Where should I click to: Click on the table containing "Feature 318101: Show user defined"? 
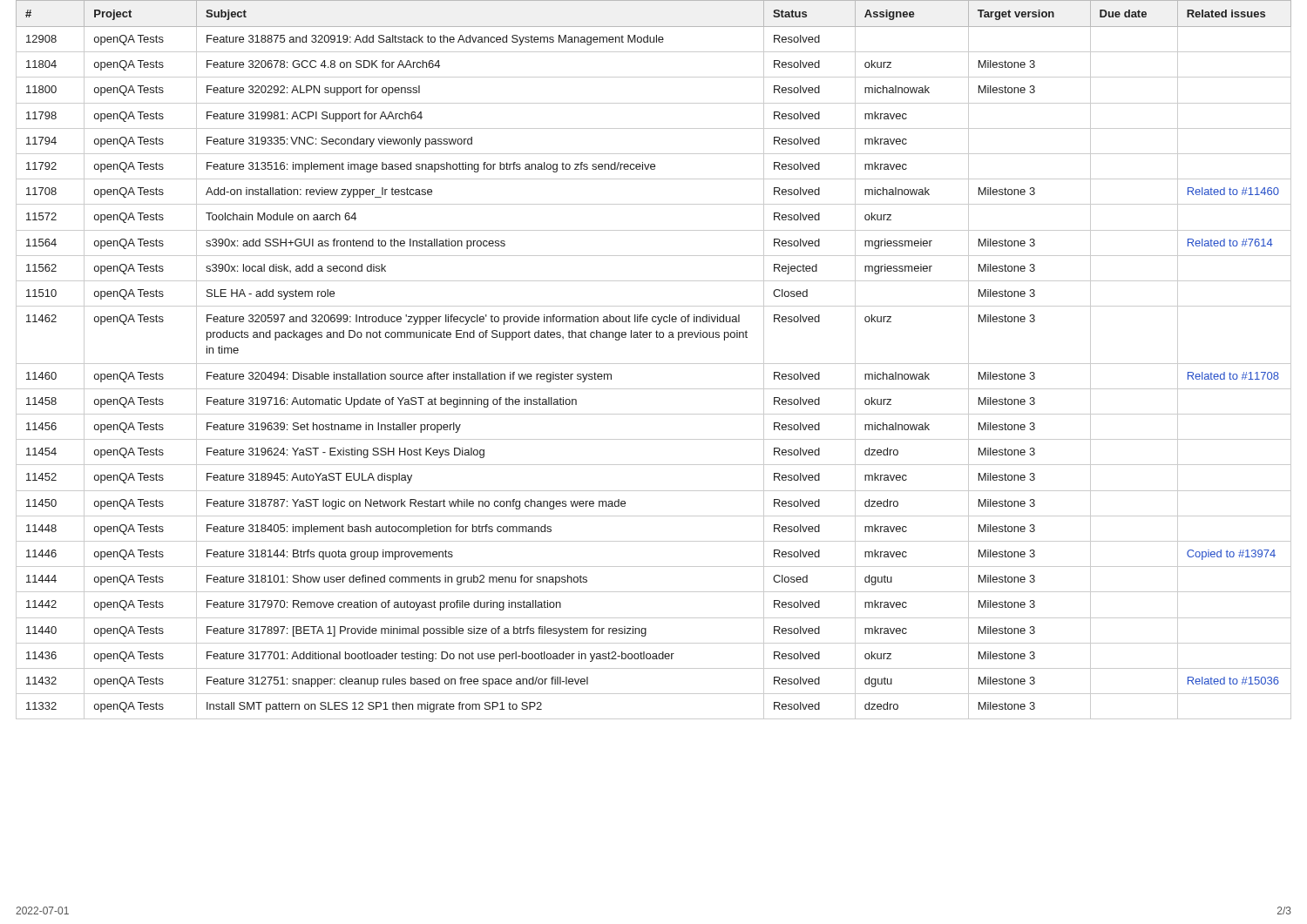654,360
